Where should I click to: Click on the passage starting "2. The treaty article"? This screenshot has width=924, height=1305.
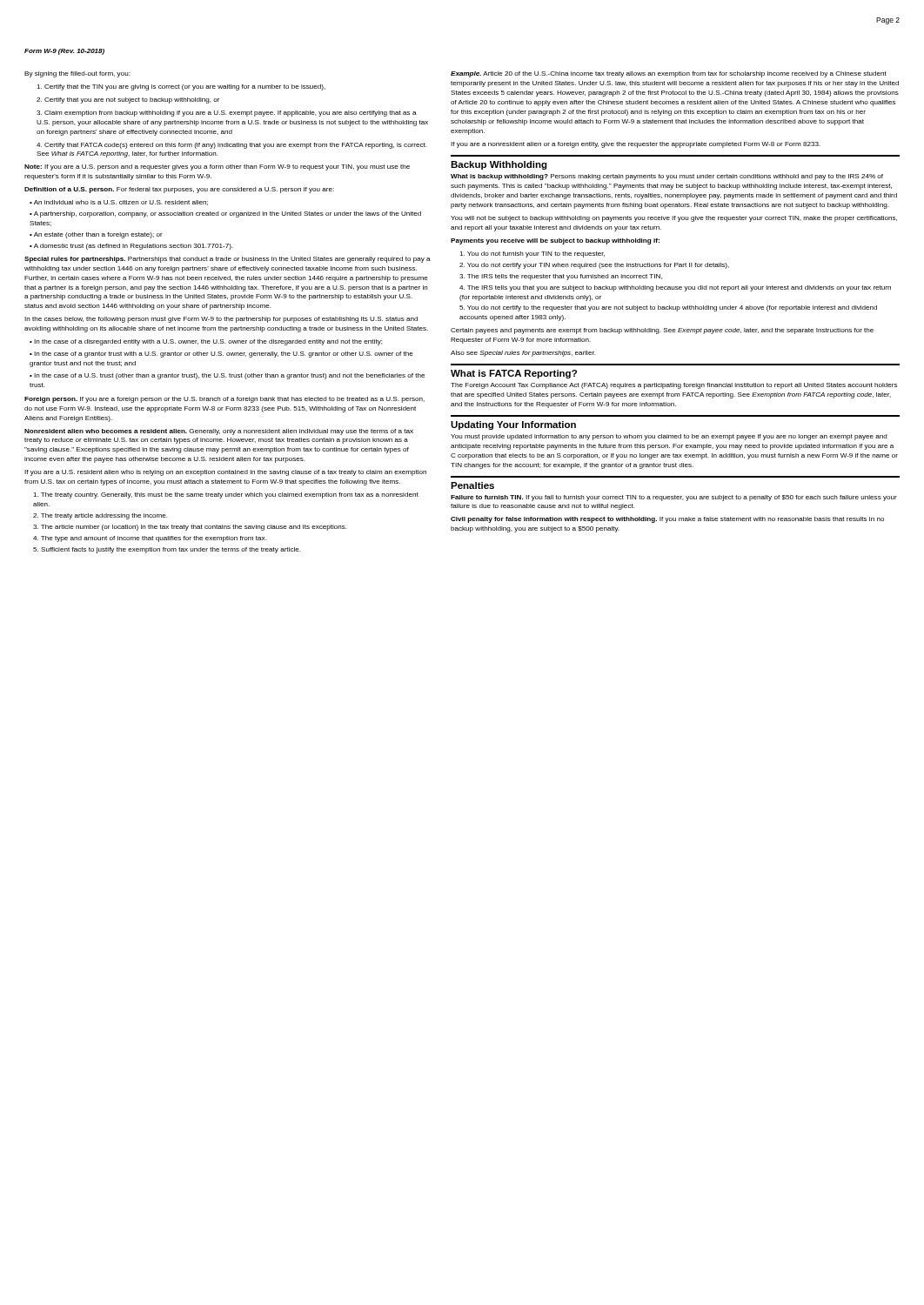coord(101,515)
